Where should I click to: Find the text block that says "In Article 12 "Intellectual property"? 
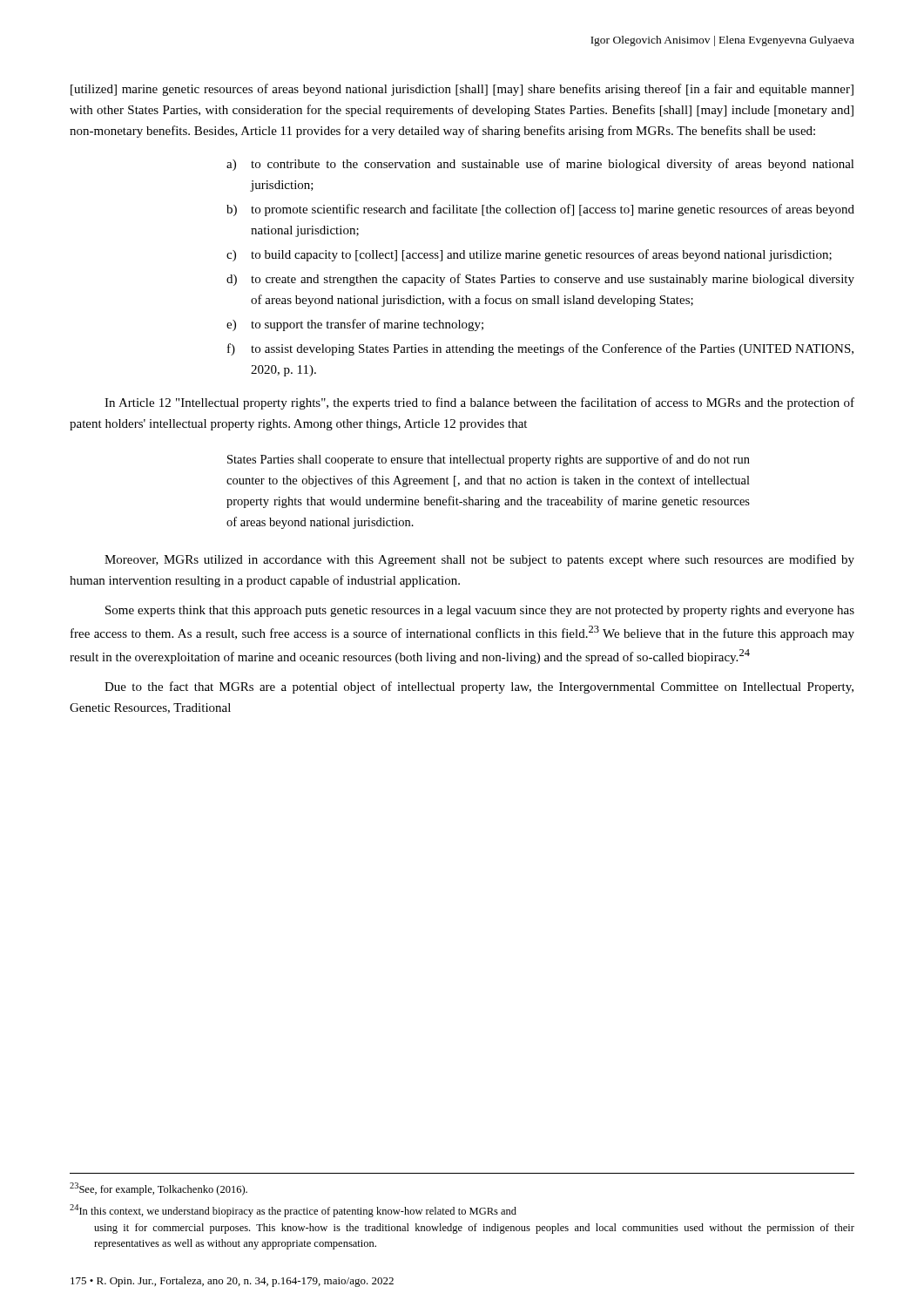[462, 413]
